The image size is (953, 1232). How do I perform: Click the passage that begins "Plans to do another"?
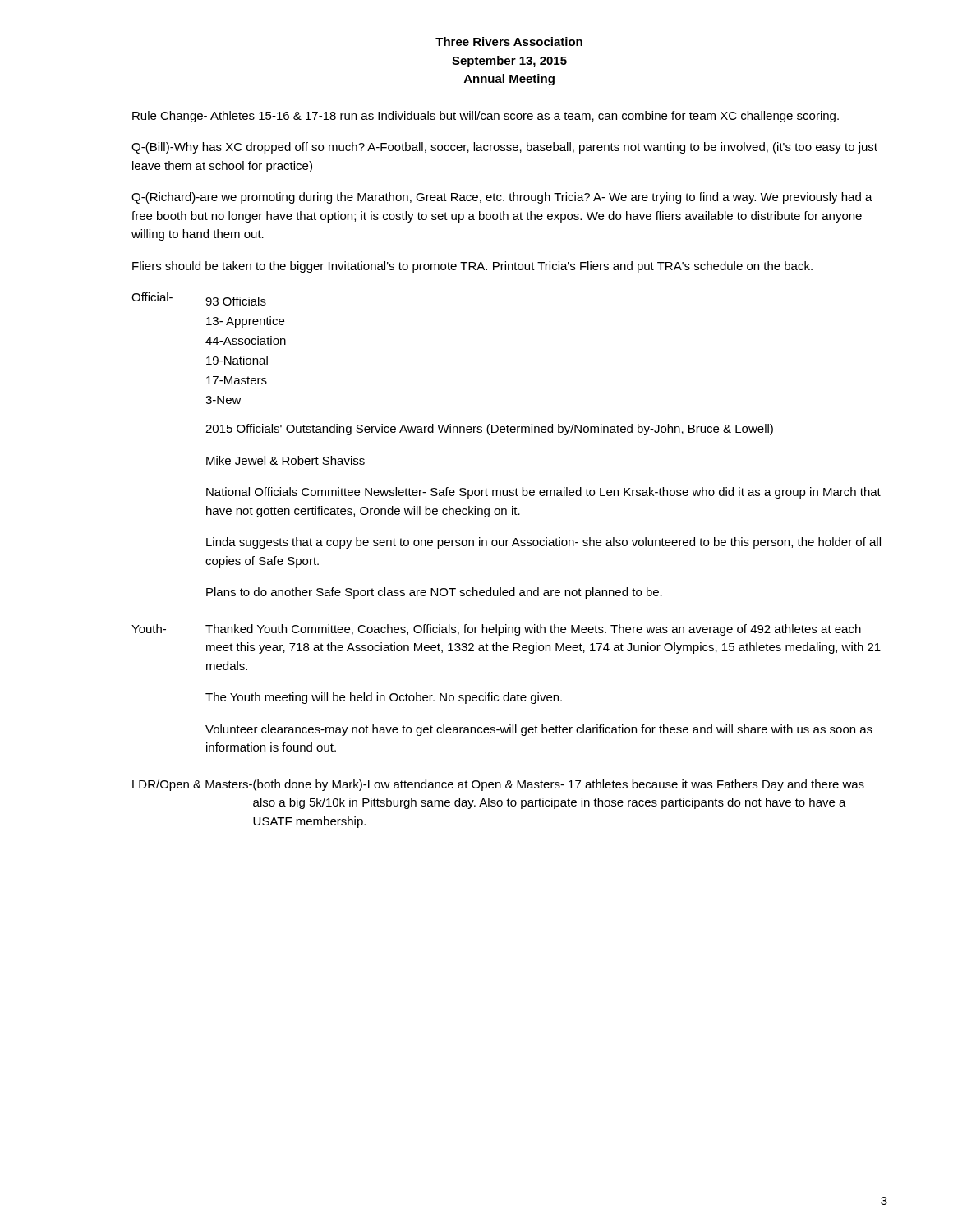click(434, 592)
